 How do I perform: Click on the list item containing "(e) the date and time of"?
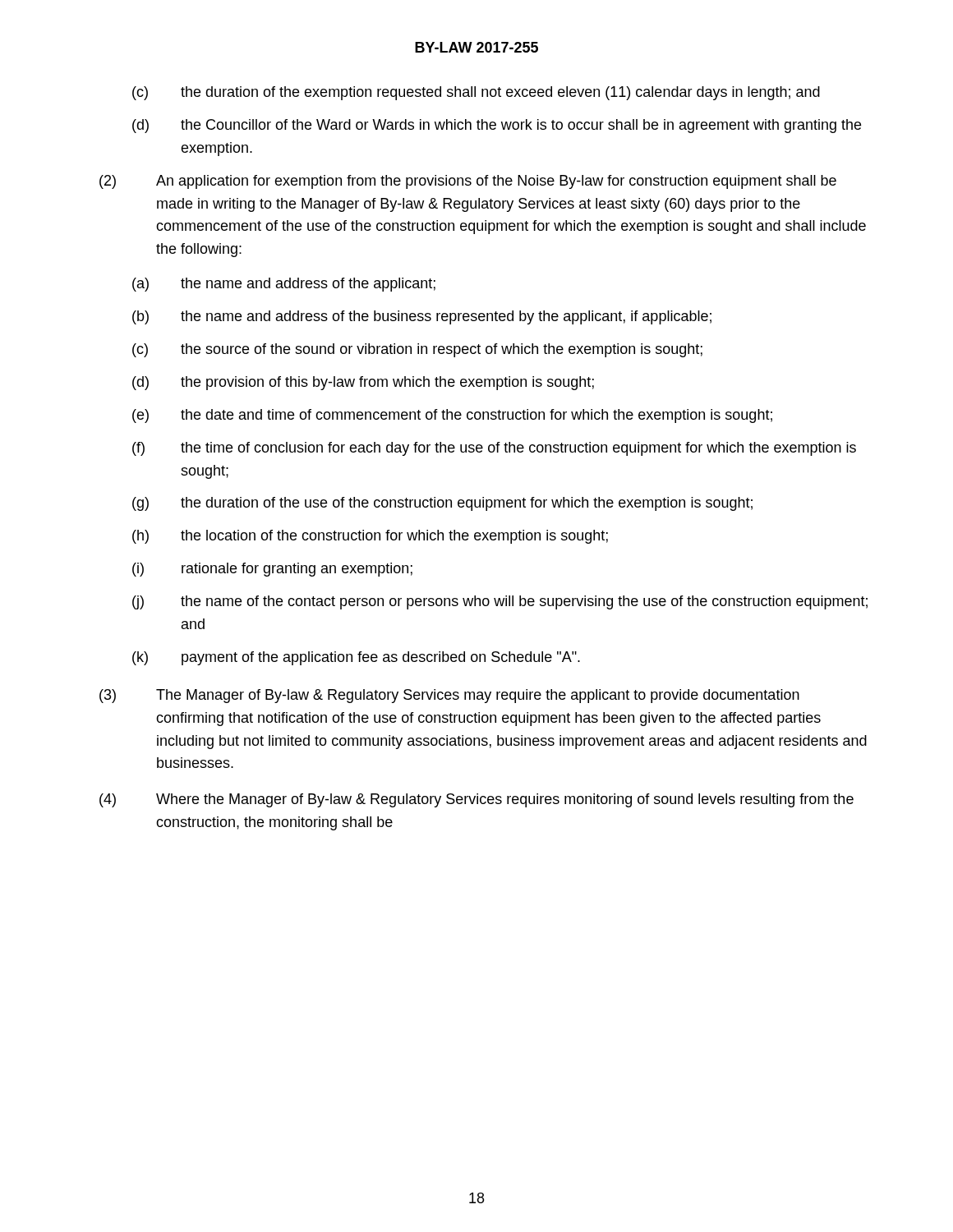point(476,415)
